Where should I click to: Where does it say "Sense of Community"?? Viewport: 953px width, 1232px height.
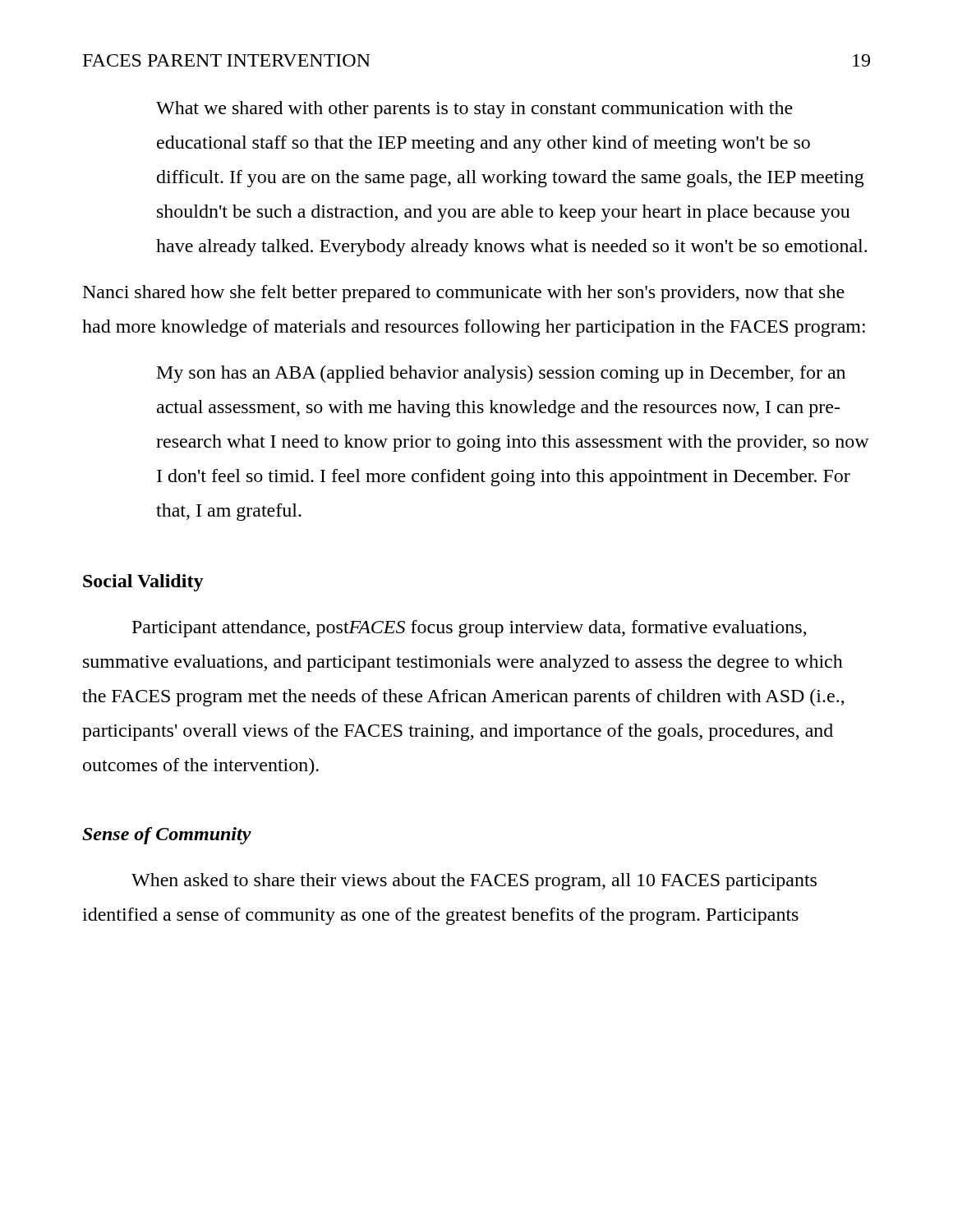[x=167, y=836]
